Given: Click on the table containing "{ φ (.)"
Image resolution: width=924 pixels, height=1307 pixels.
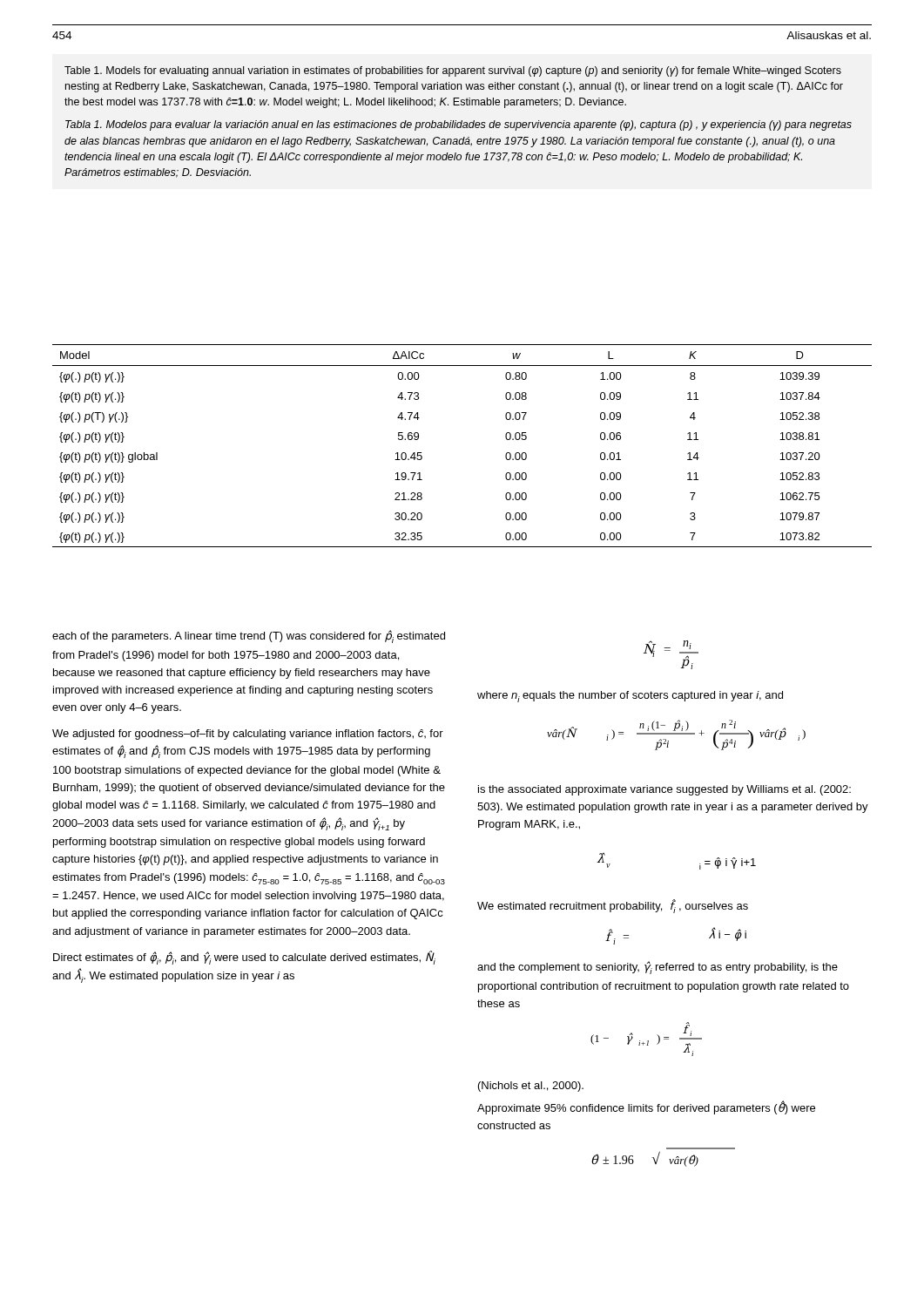Looking at the screenshot, I should (x=462, y=446).
